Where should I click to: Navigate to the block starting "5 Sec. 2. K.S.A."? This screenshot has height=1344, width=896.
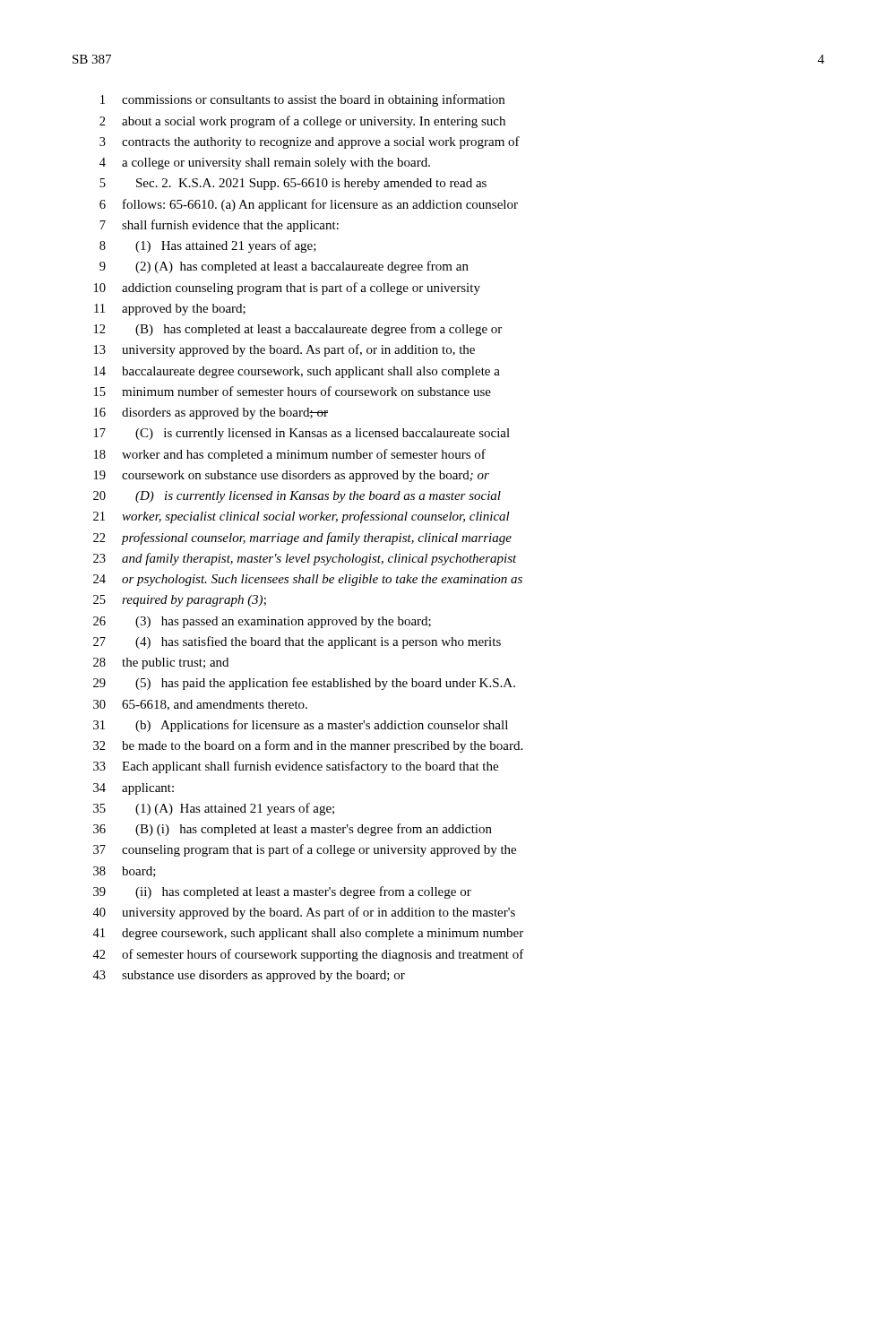448,204
